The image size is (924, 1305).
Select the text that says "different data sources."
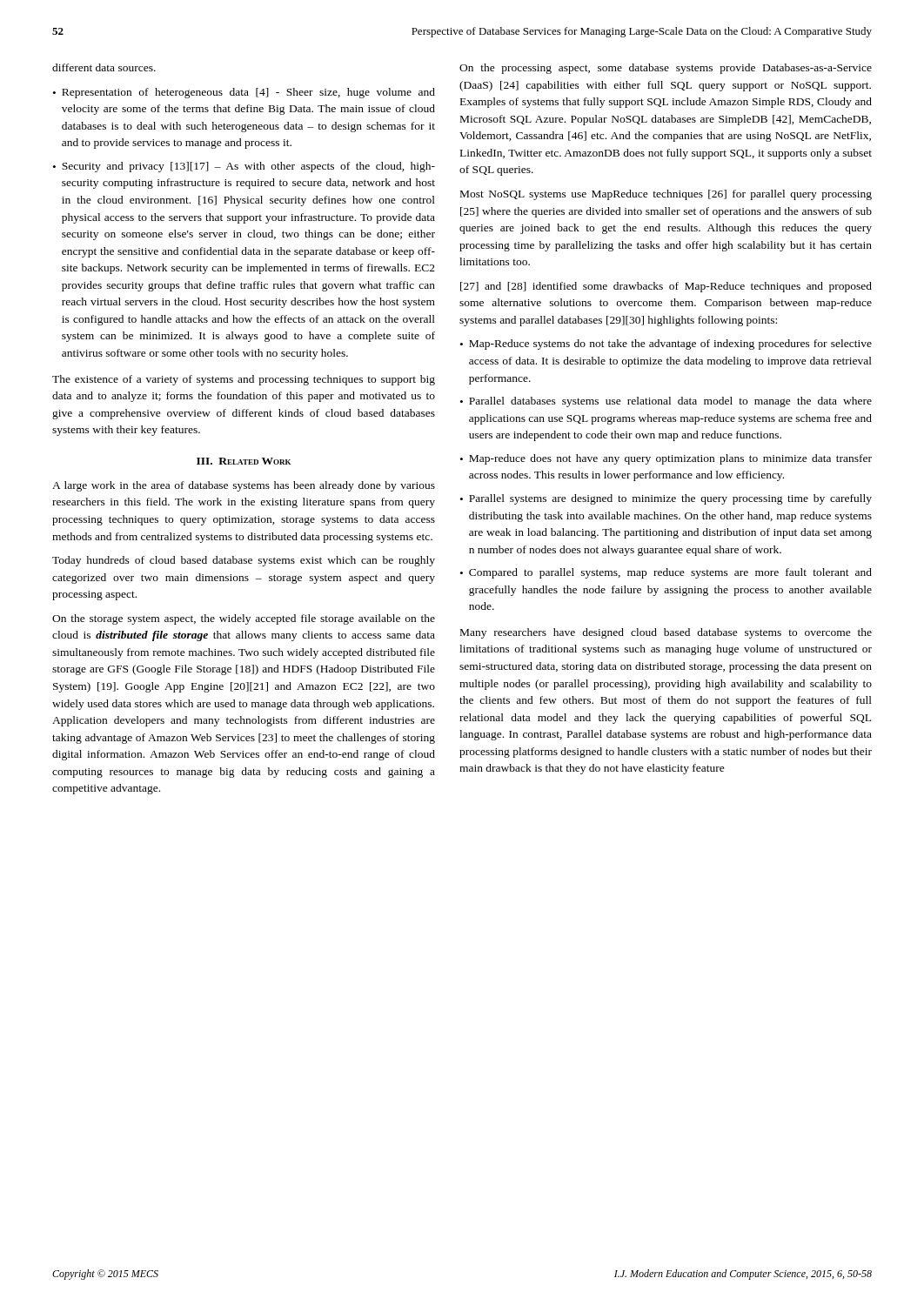click(x=104, y=67)
